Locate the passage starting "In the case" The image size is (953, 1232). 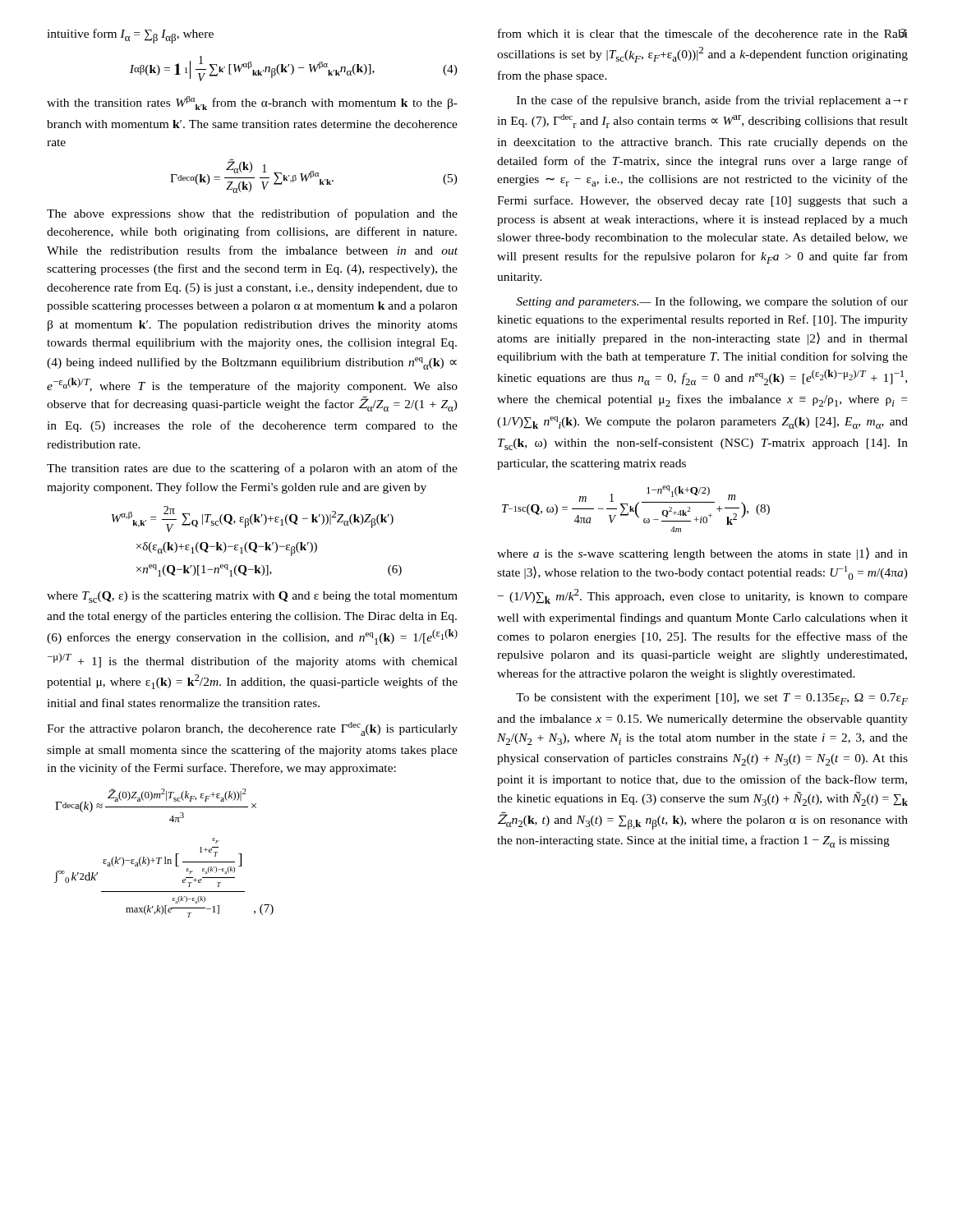(x=702, y=189)
